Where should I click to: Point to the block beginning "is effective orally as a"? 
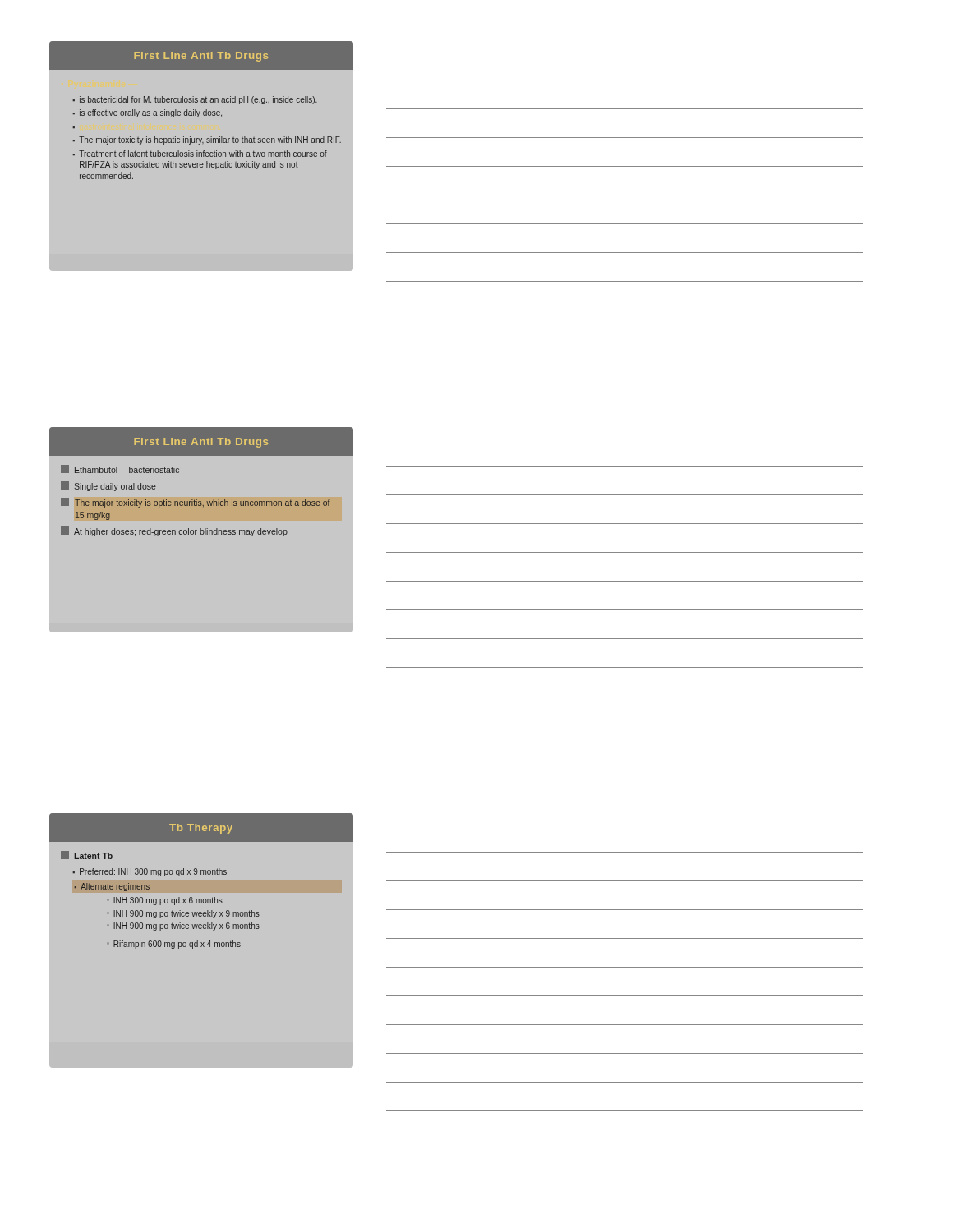(x=151, y=113)
